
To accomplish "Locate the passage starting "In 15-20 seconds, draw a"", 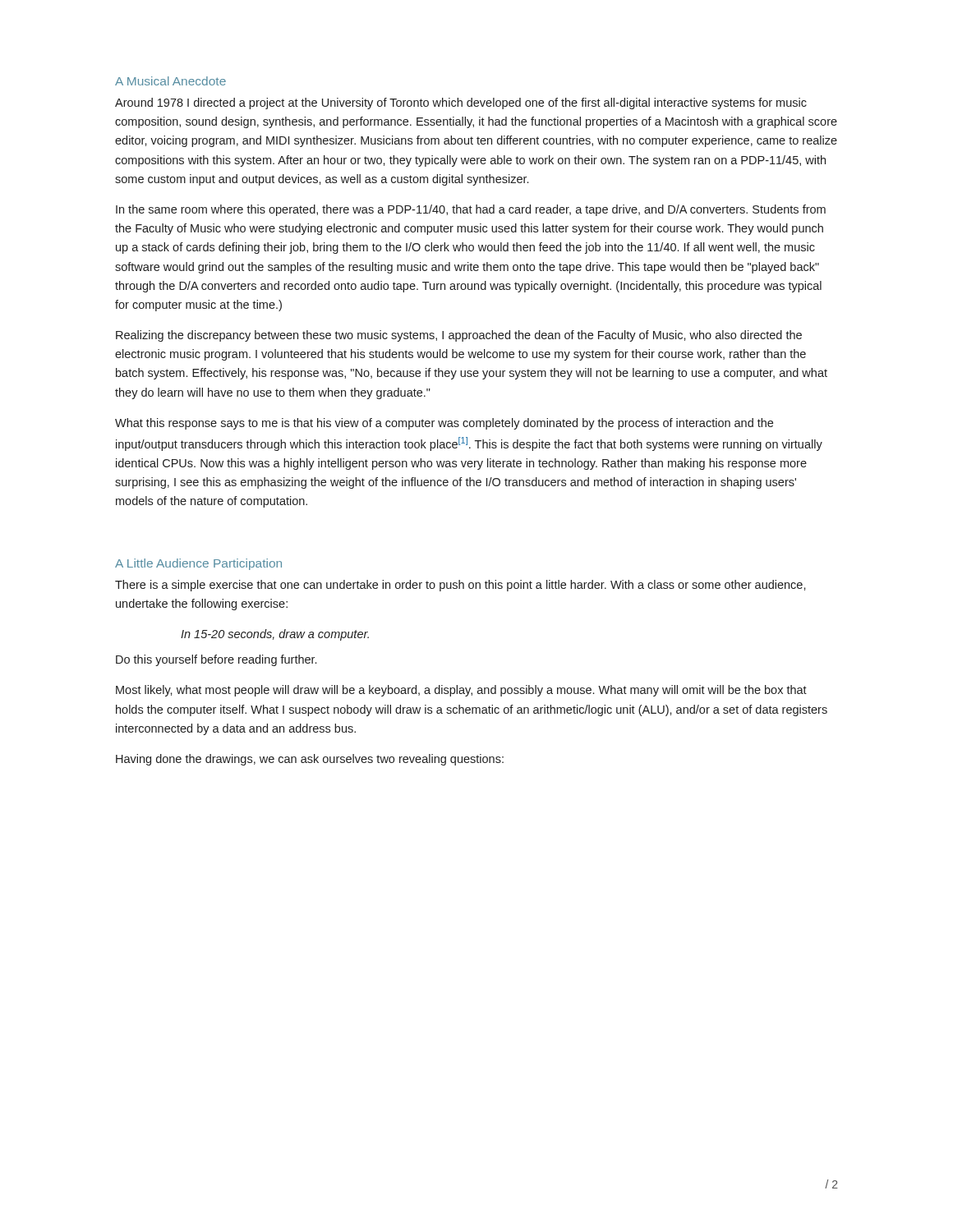I will coord(276,634).
